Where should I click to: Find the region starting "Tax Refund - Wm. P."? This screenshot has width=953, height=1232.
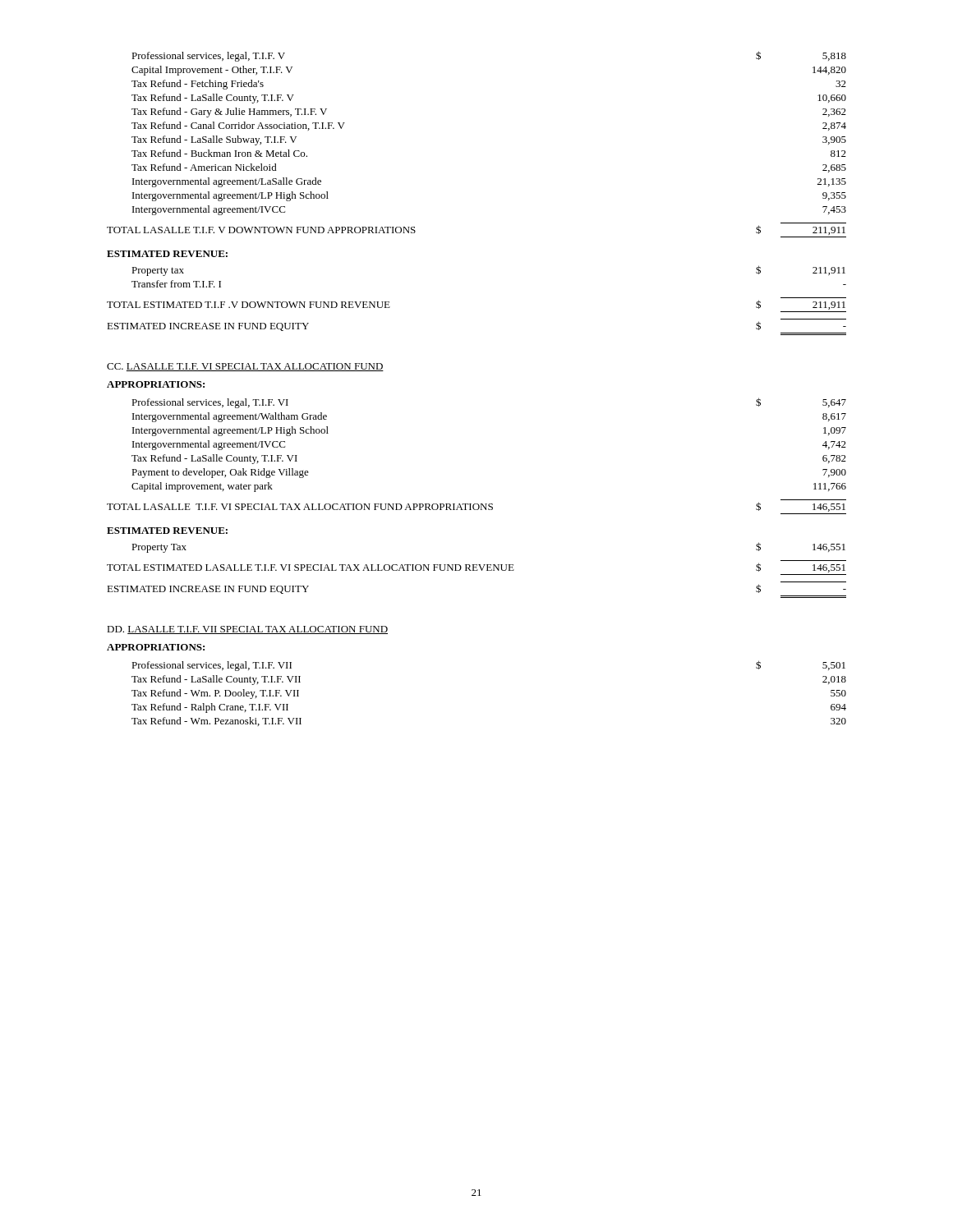click(217, 694)
